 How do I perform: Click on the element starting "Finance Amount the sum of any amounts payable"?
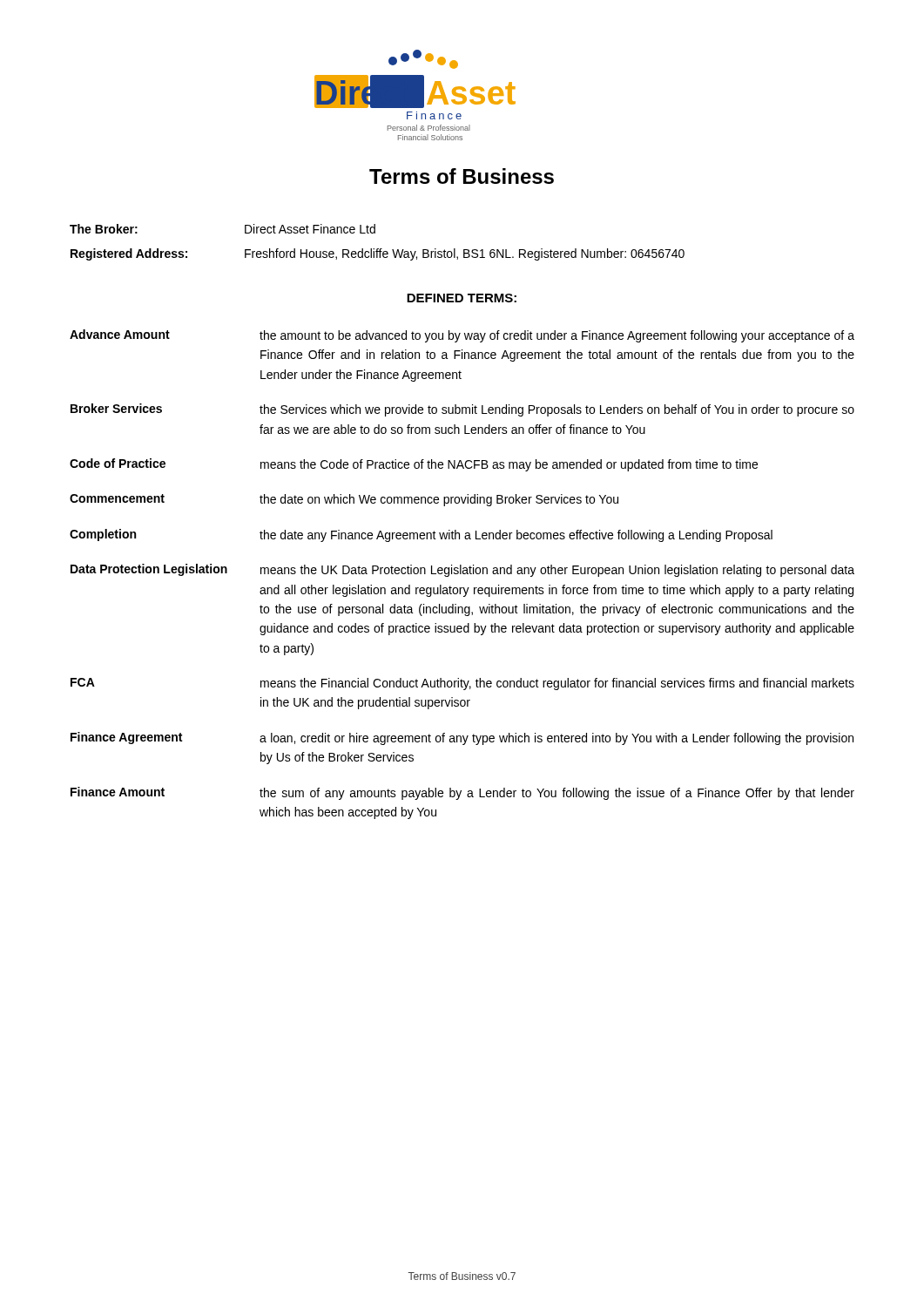(x=462, y=802)
